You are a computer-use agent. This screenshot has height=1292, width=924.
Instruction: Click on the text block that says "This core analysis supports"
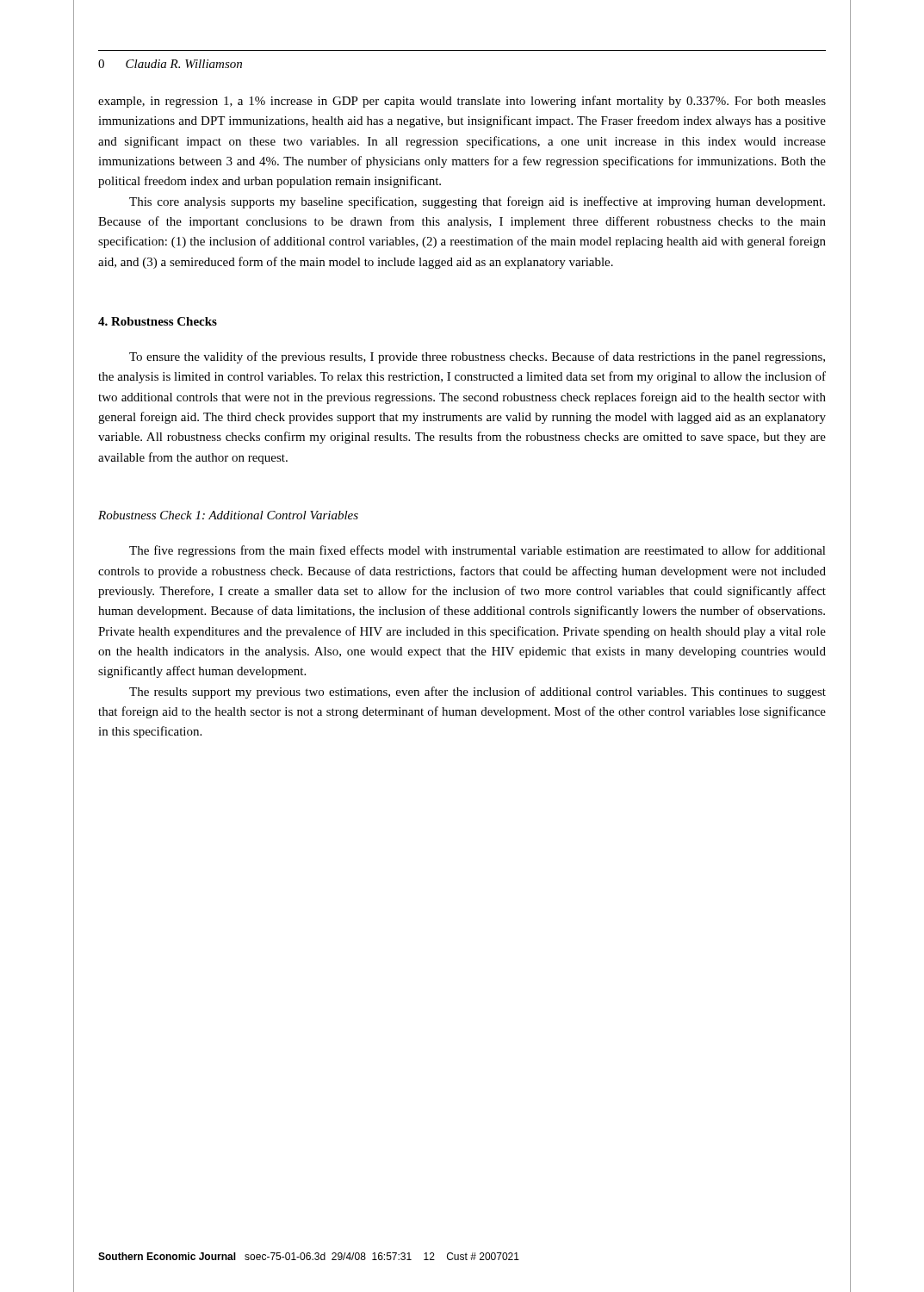[462, 232]
